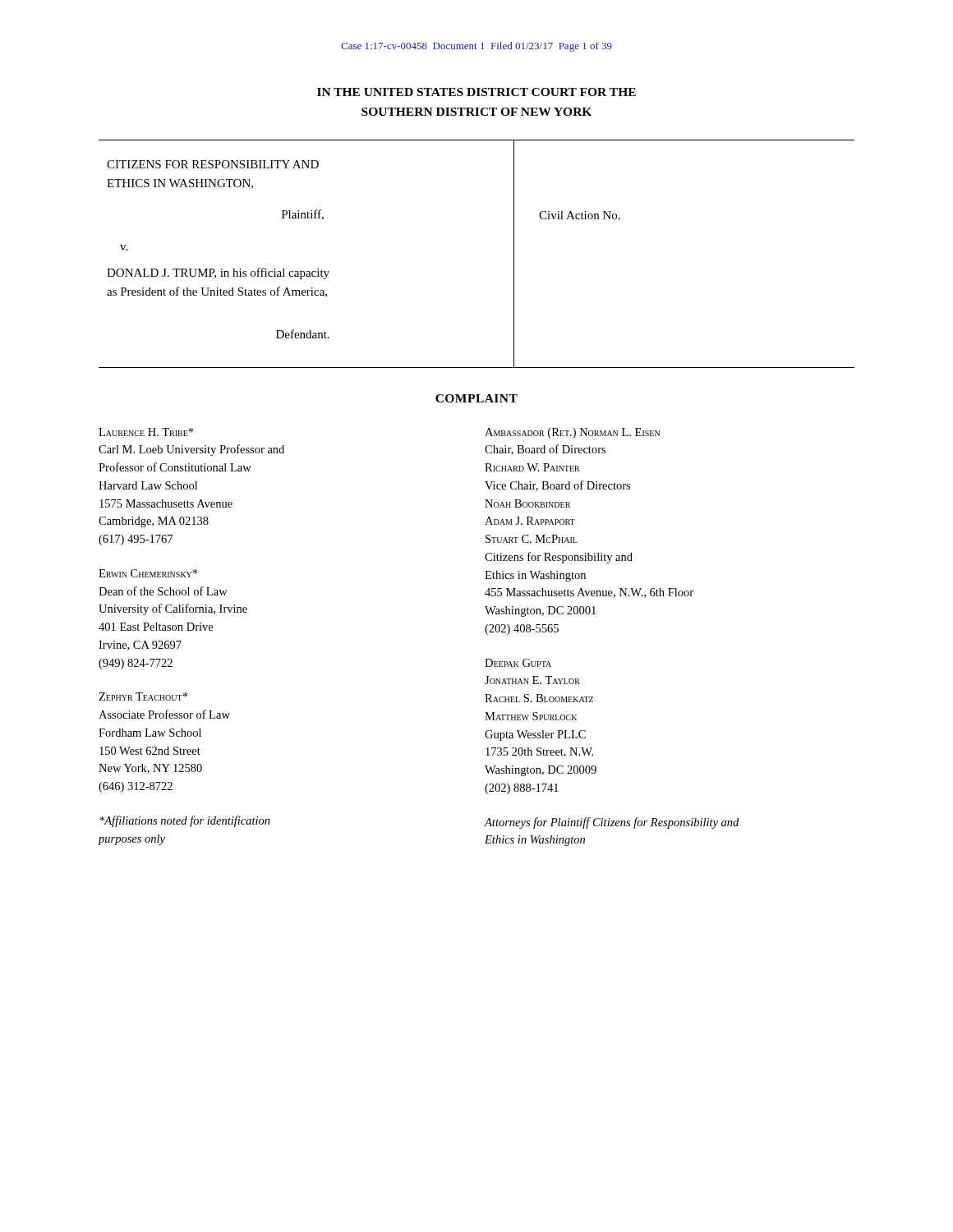953x1232 pixels.
Task: Locate the block of text that opens with "Deepak Gupta Jonathan E. Taylor Rachel S."
Action: point(541,725)
